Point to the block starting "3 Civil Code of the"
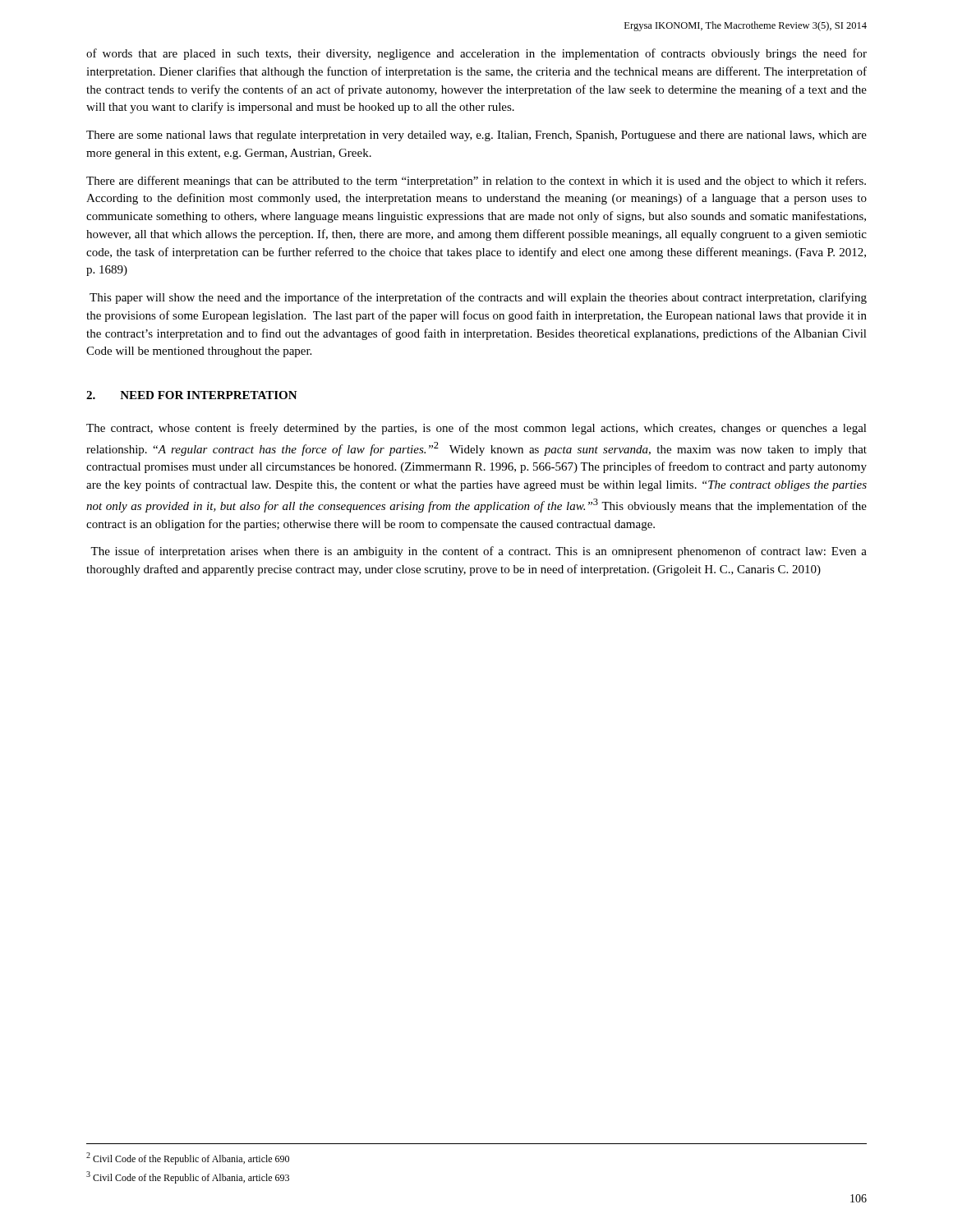This screenshot has height=1232, width=953. pyautogui.click(x=188, y=1177)
